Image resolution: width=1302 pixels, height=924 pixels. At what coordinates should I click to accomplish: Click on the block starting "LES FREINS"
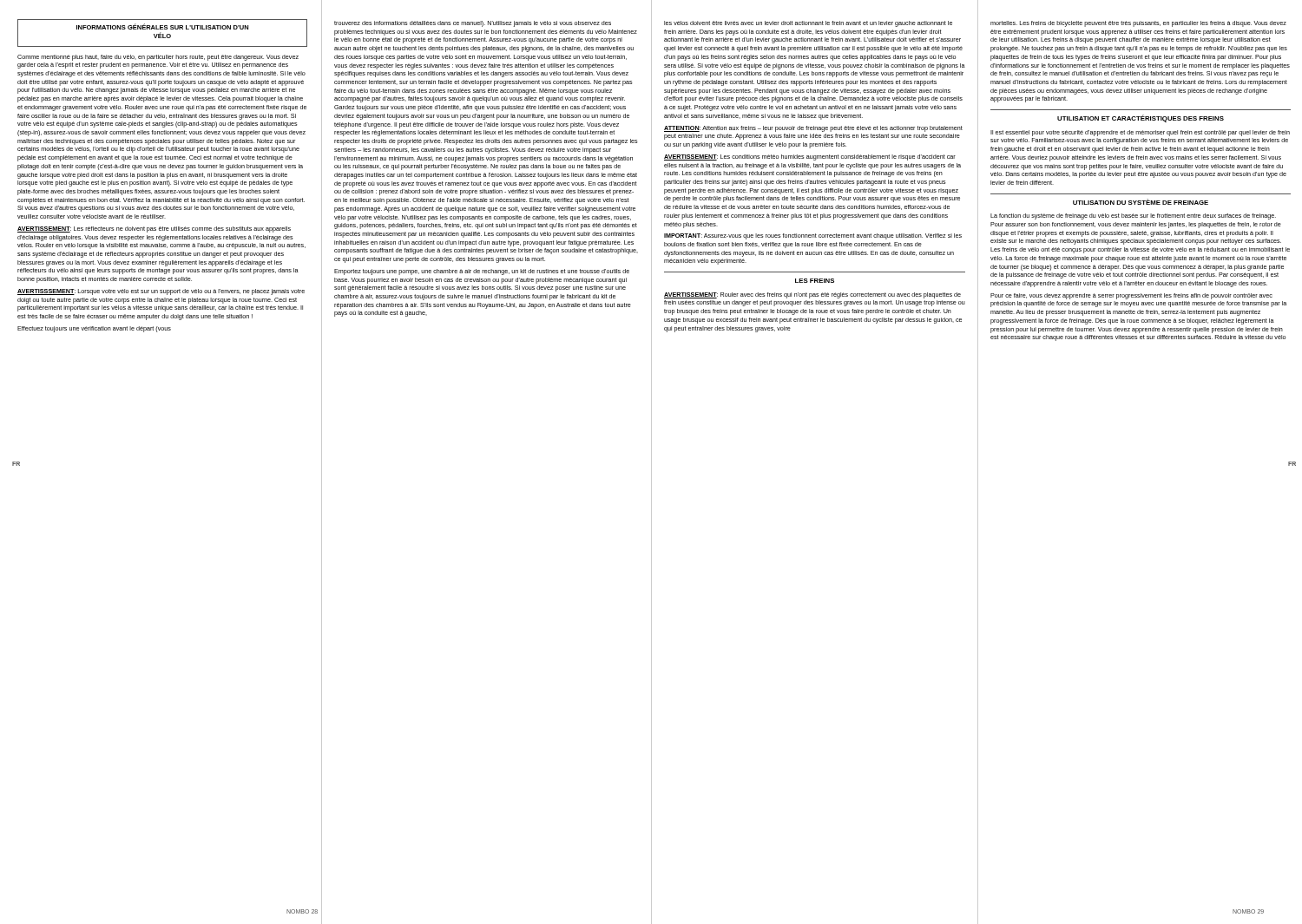pos(815,281)
